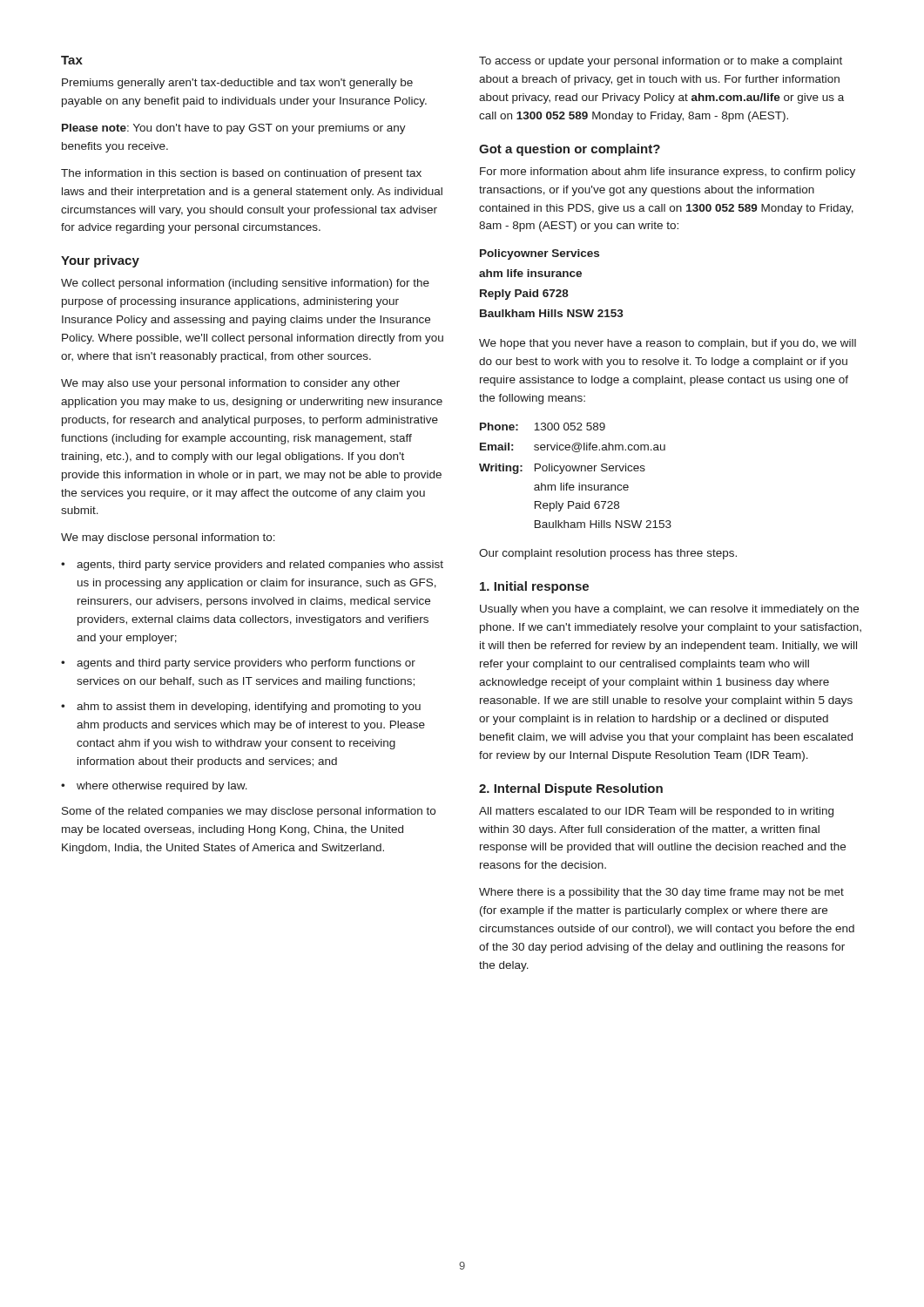This screenshot has width=924, height=1307.
Task: Point to the block starting "The information in this section is"
Action: tap(252, 200)
